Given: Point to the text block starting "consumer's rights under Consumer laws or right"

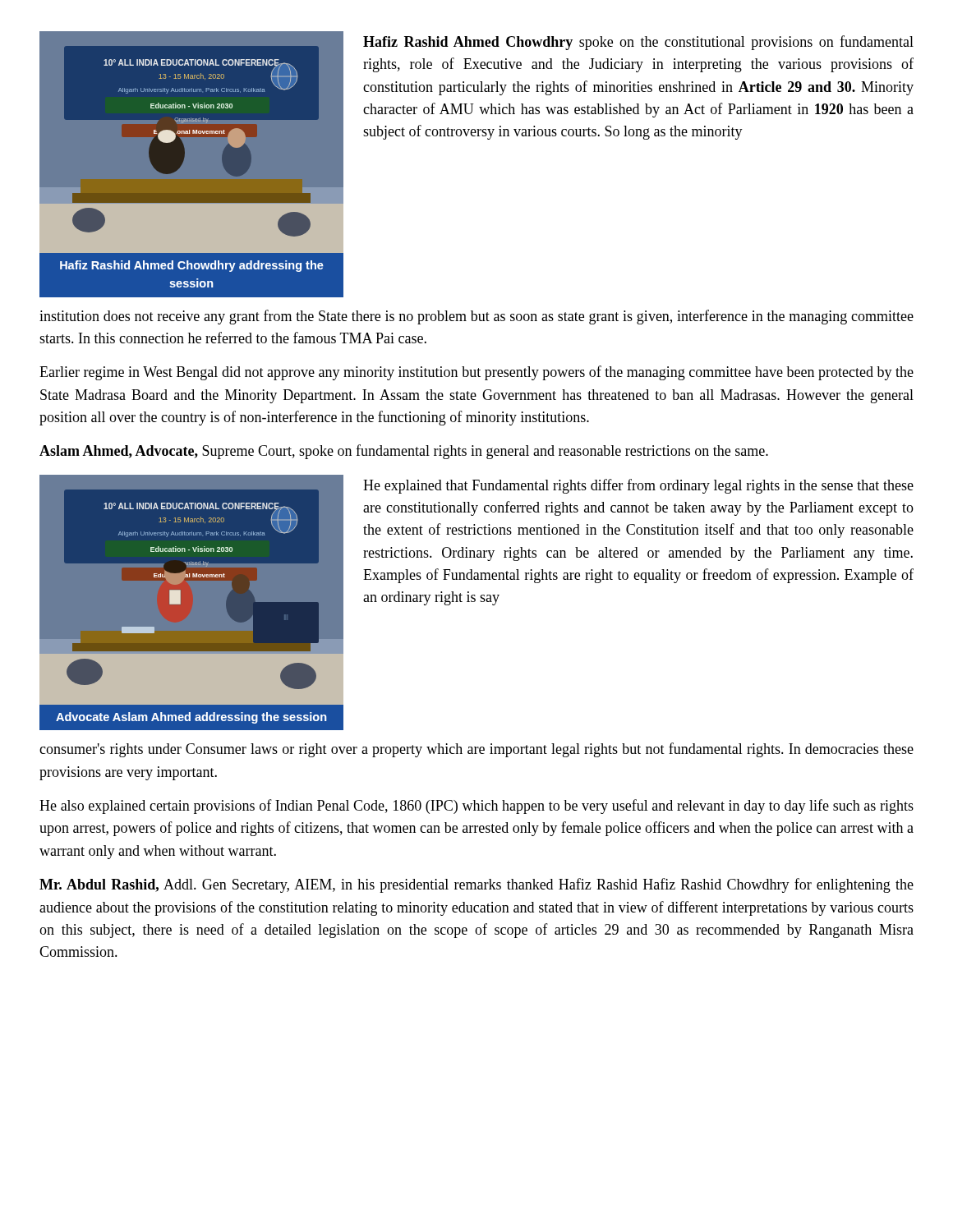Looking at the screenshot, I should 476,761.
